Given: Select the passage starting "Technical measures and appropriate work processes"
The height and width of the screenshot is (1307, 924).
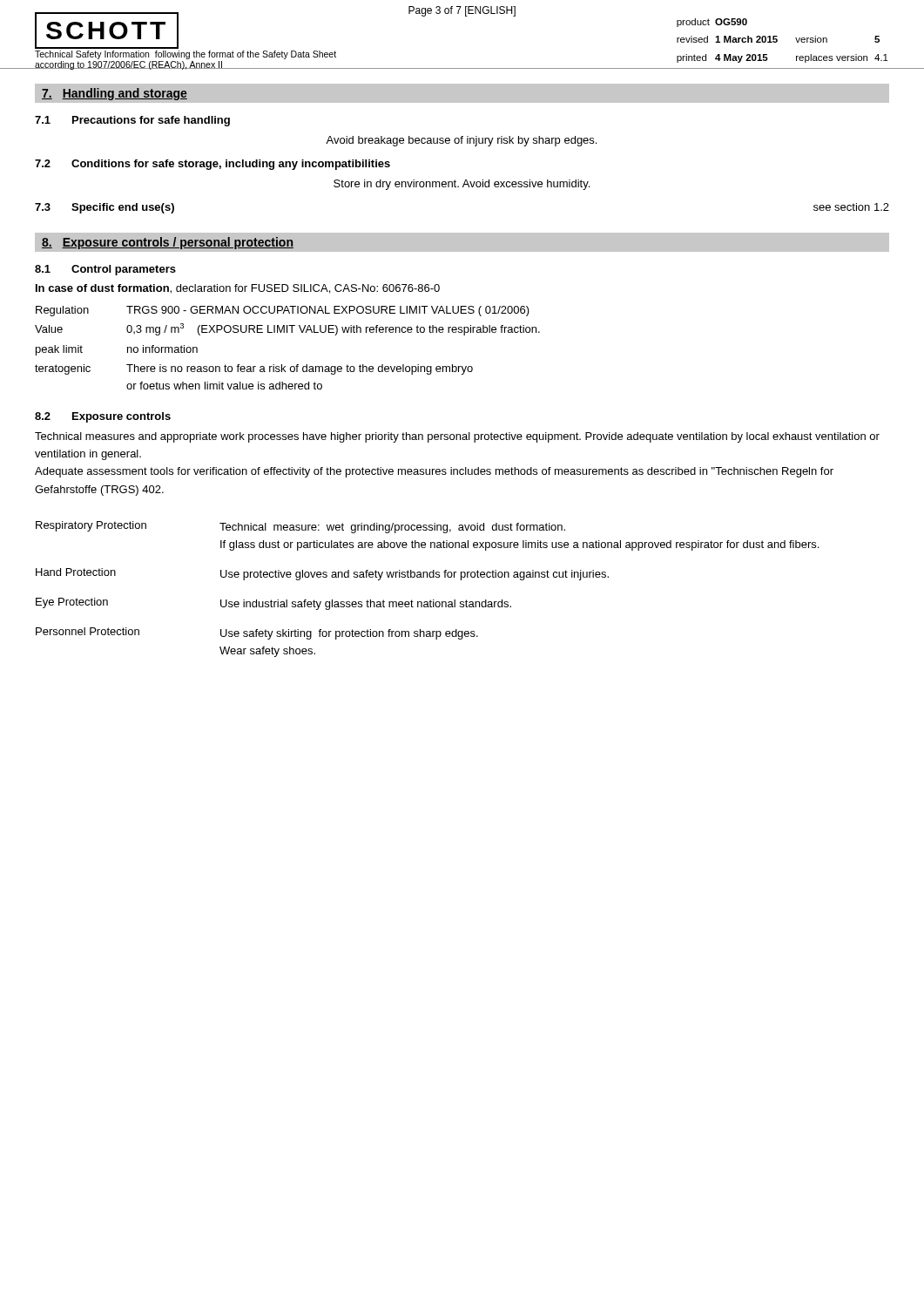Looking at the screenshot, I should point(457,463).
